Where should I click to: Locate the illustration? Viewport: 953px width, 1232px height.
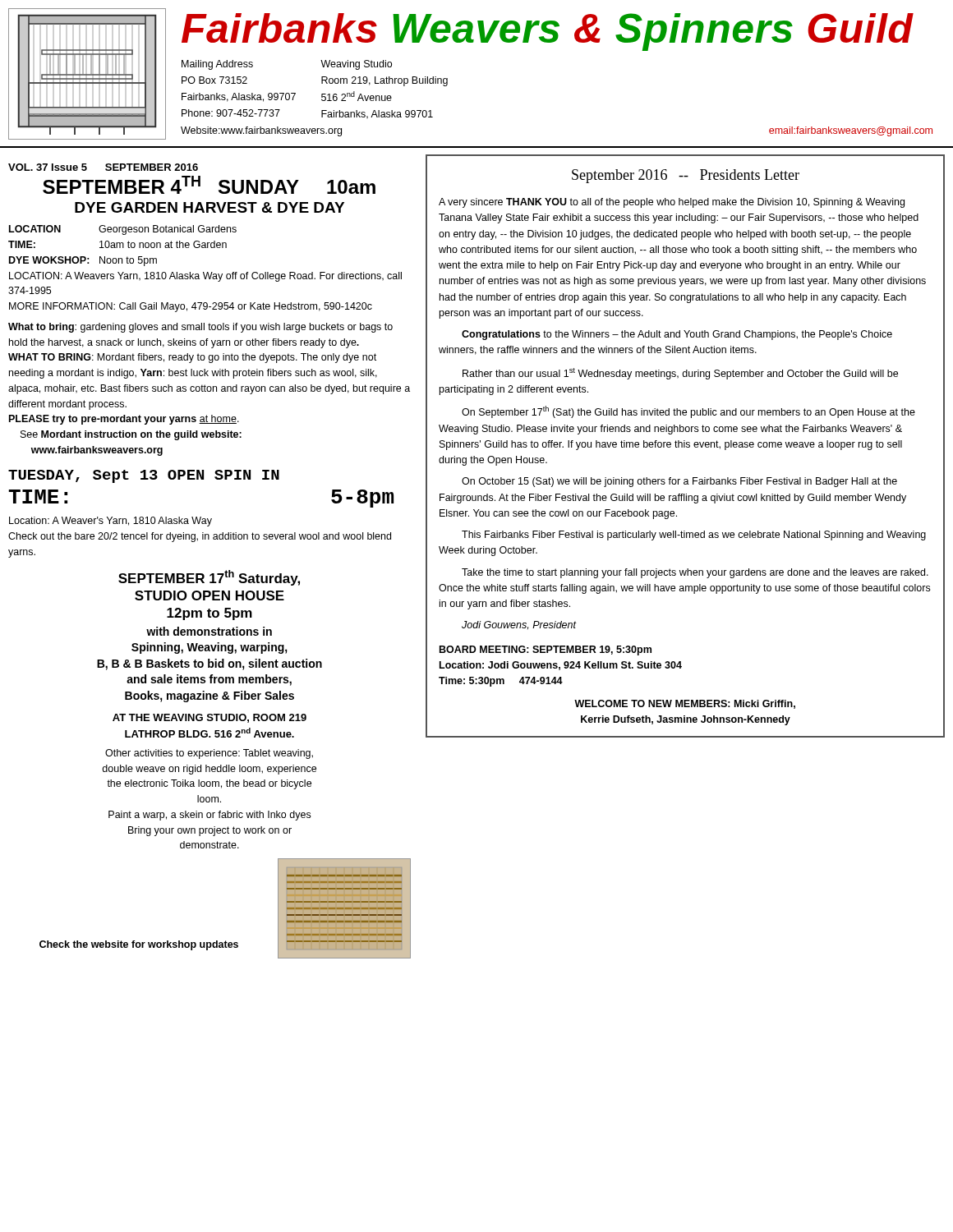pos(87,74)
